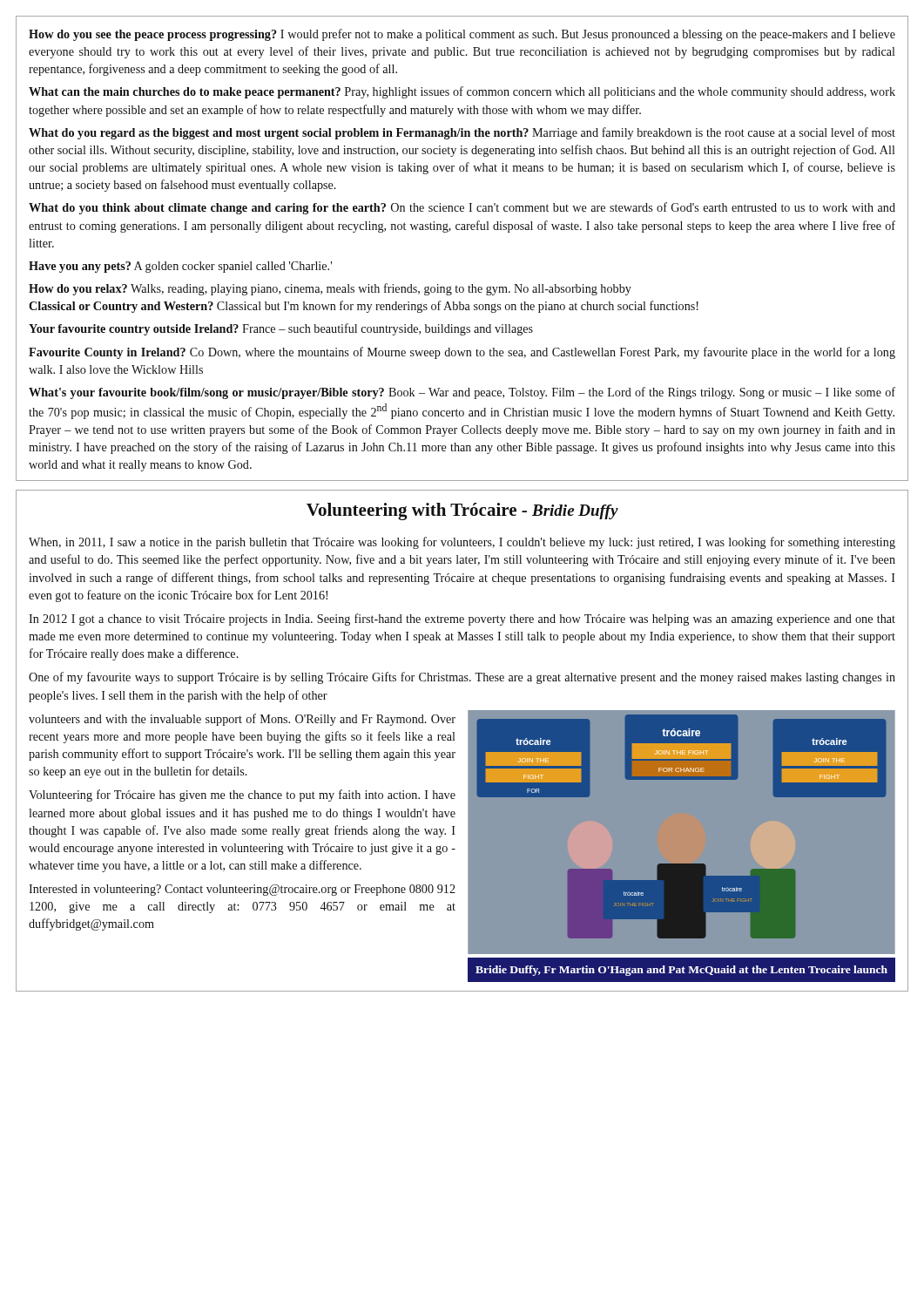
Task: Click on the text starting "Volunteering with Trócaire"
Action: [x=462, y=510]
